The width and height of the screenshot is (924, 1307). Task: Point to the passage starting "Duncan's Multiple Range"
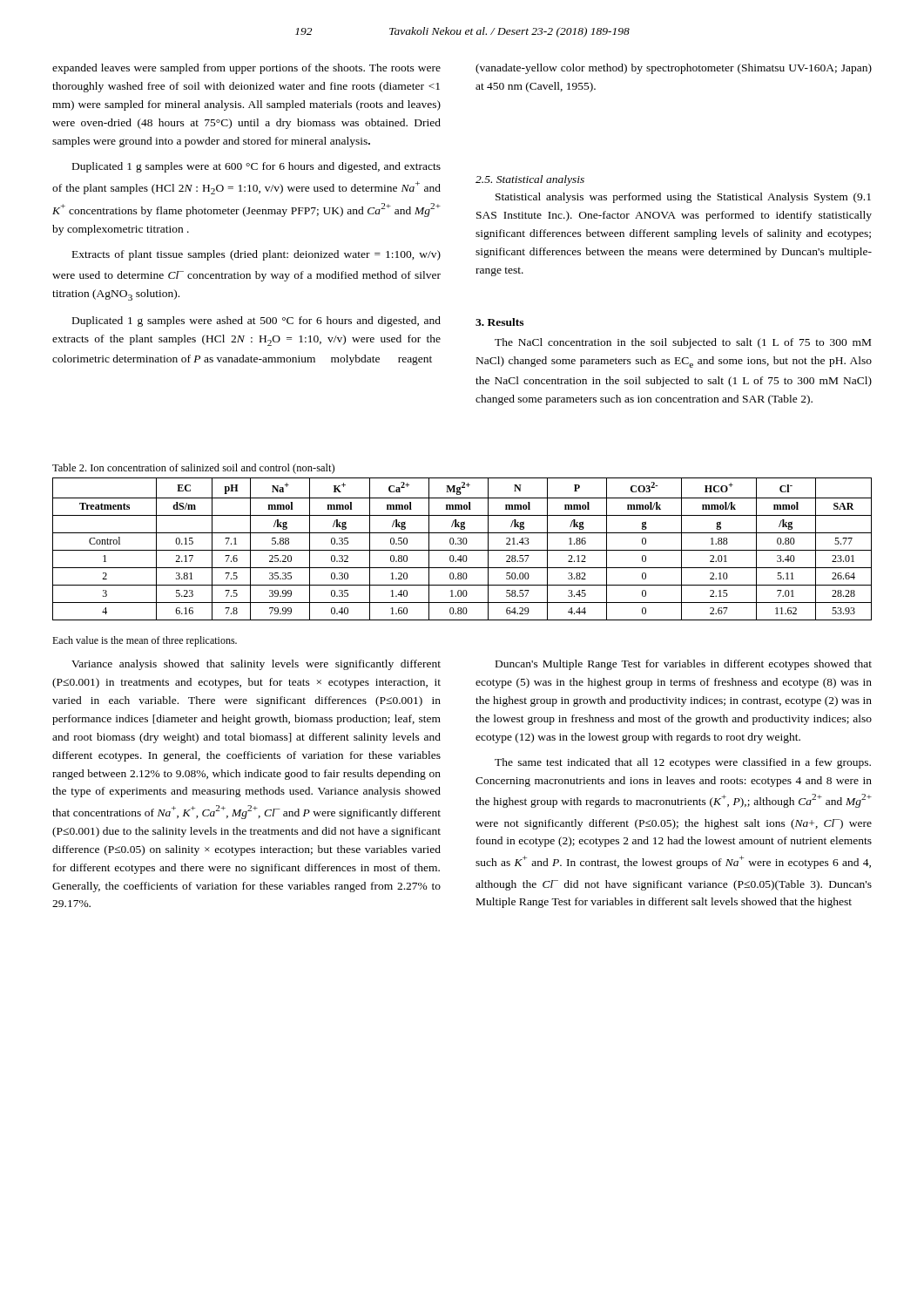point(674,783)
